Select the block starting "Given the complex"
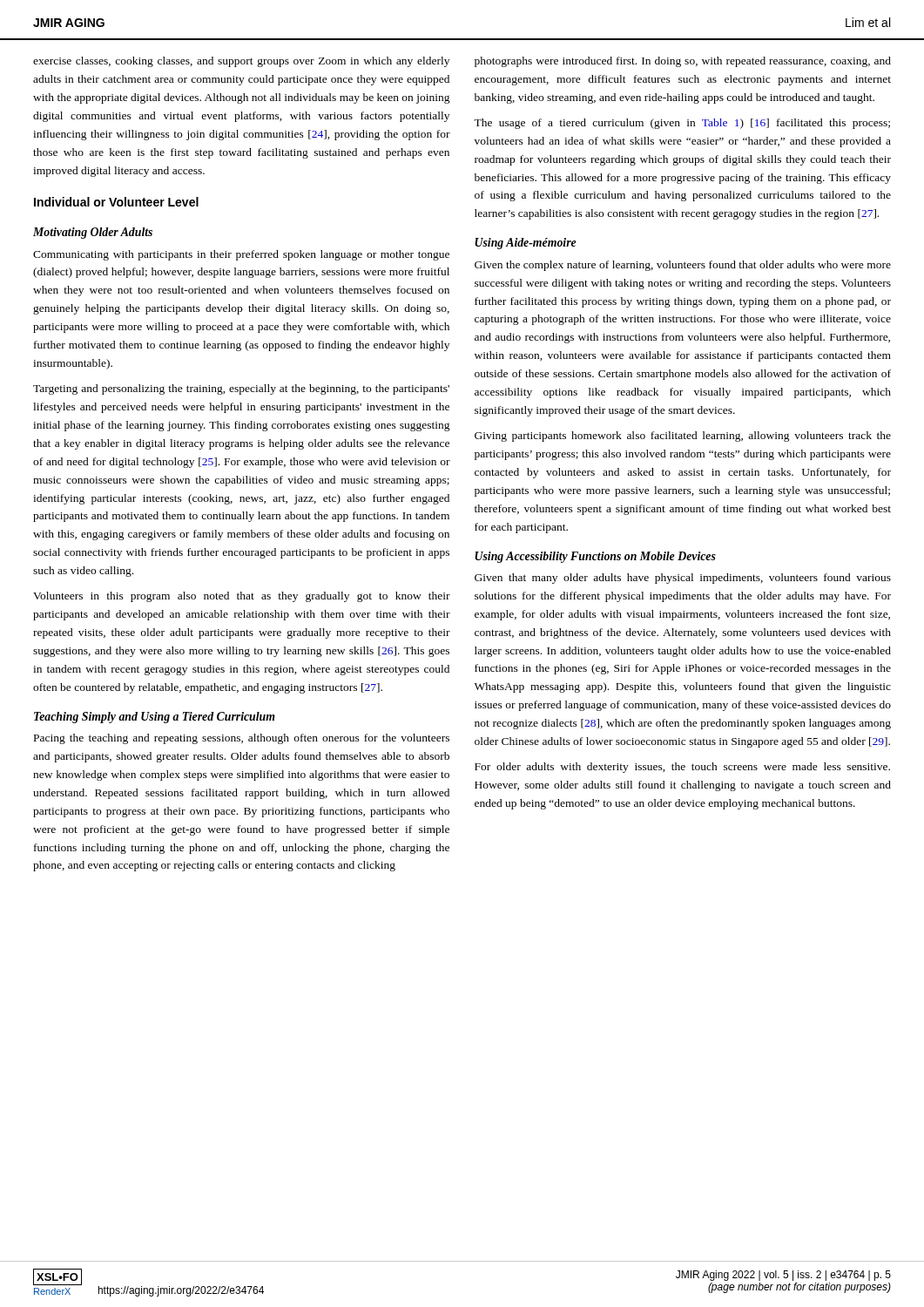 pos(683,396)
